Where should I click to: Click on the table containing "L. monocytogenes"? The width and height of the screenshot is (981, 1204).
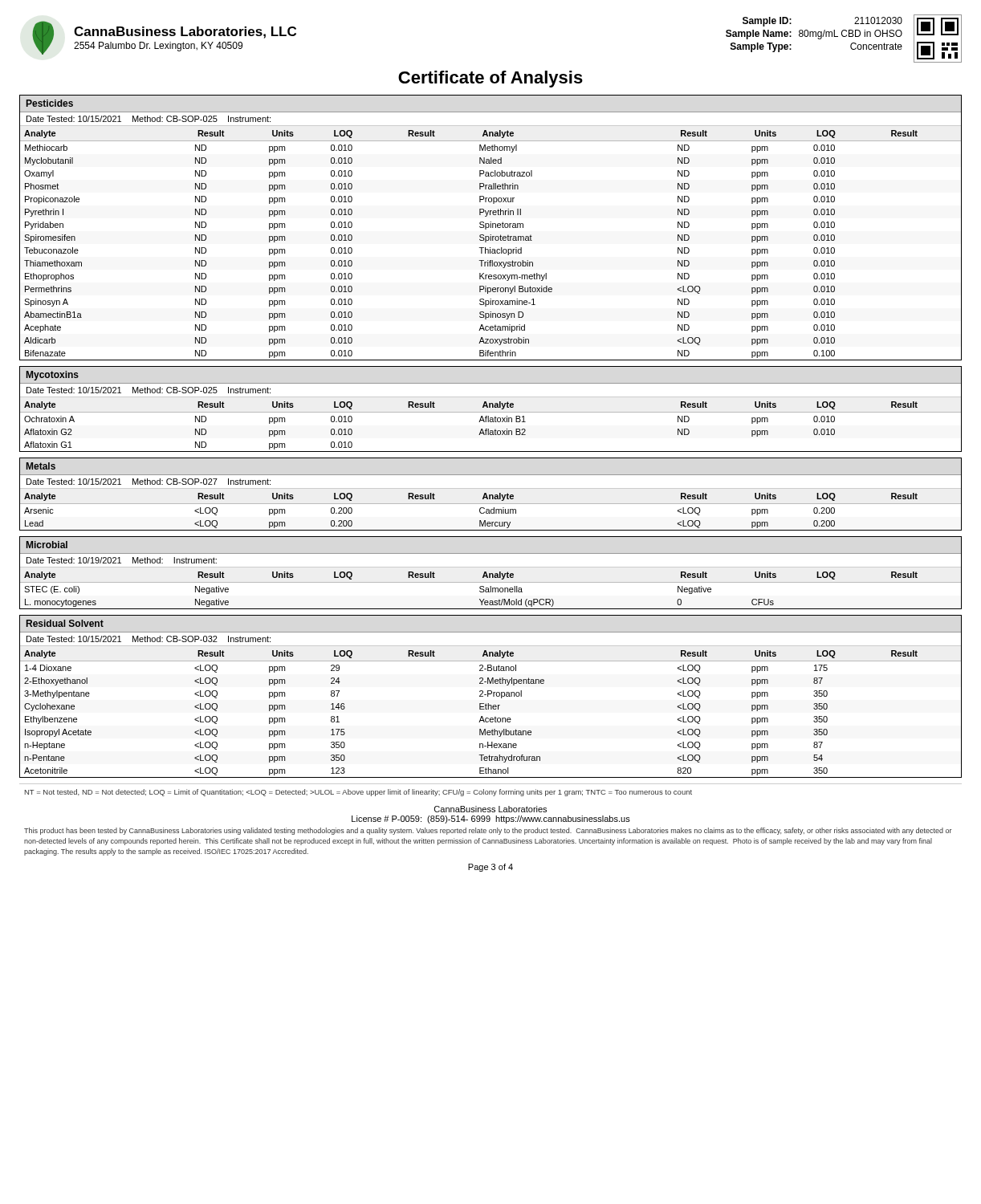point(490,588)
